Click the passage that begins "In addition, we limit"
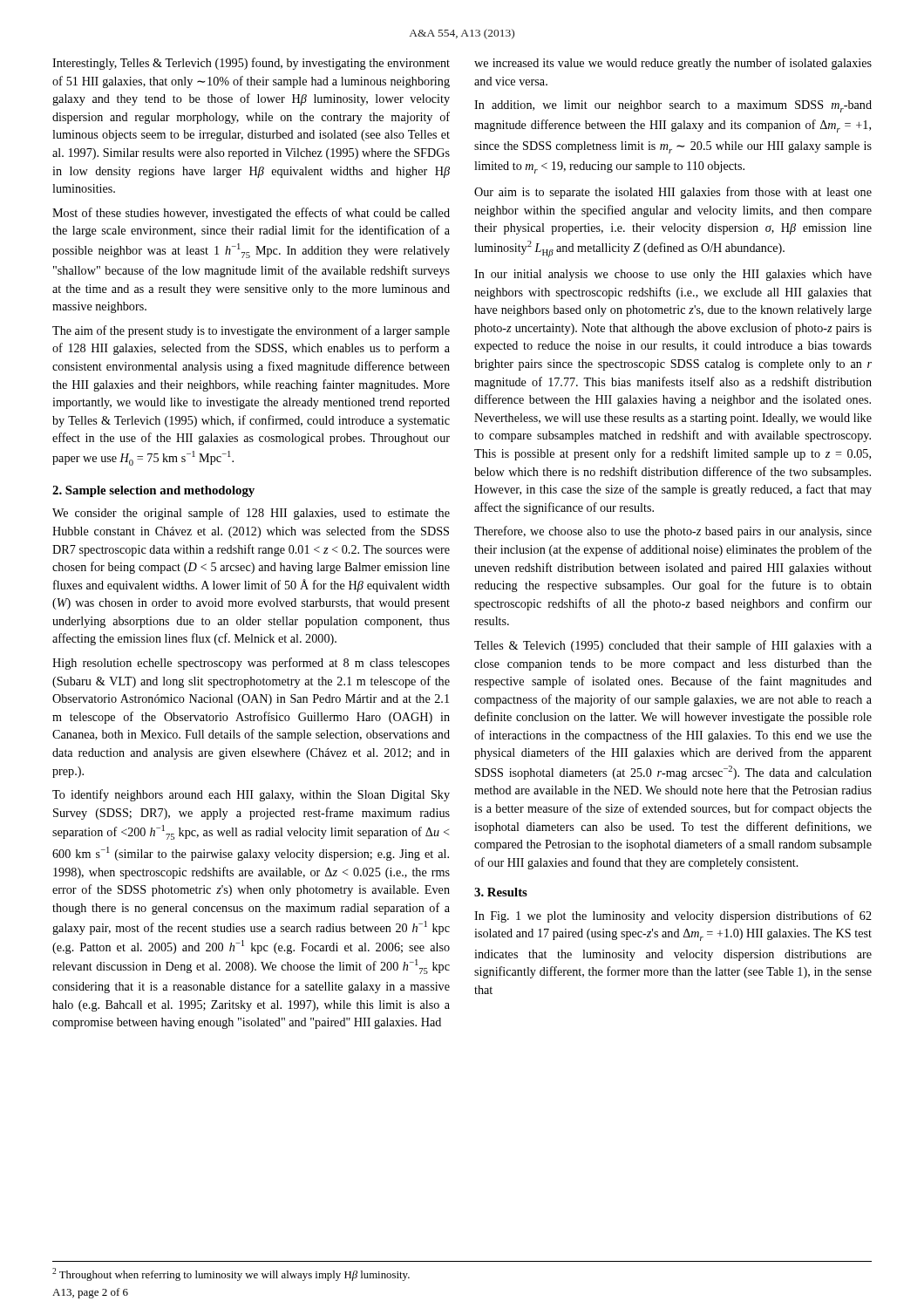924x1308 pixels. point(673,137)
